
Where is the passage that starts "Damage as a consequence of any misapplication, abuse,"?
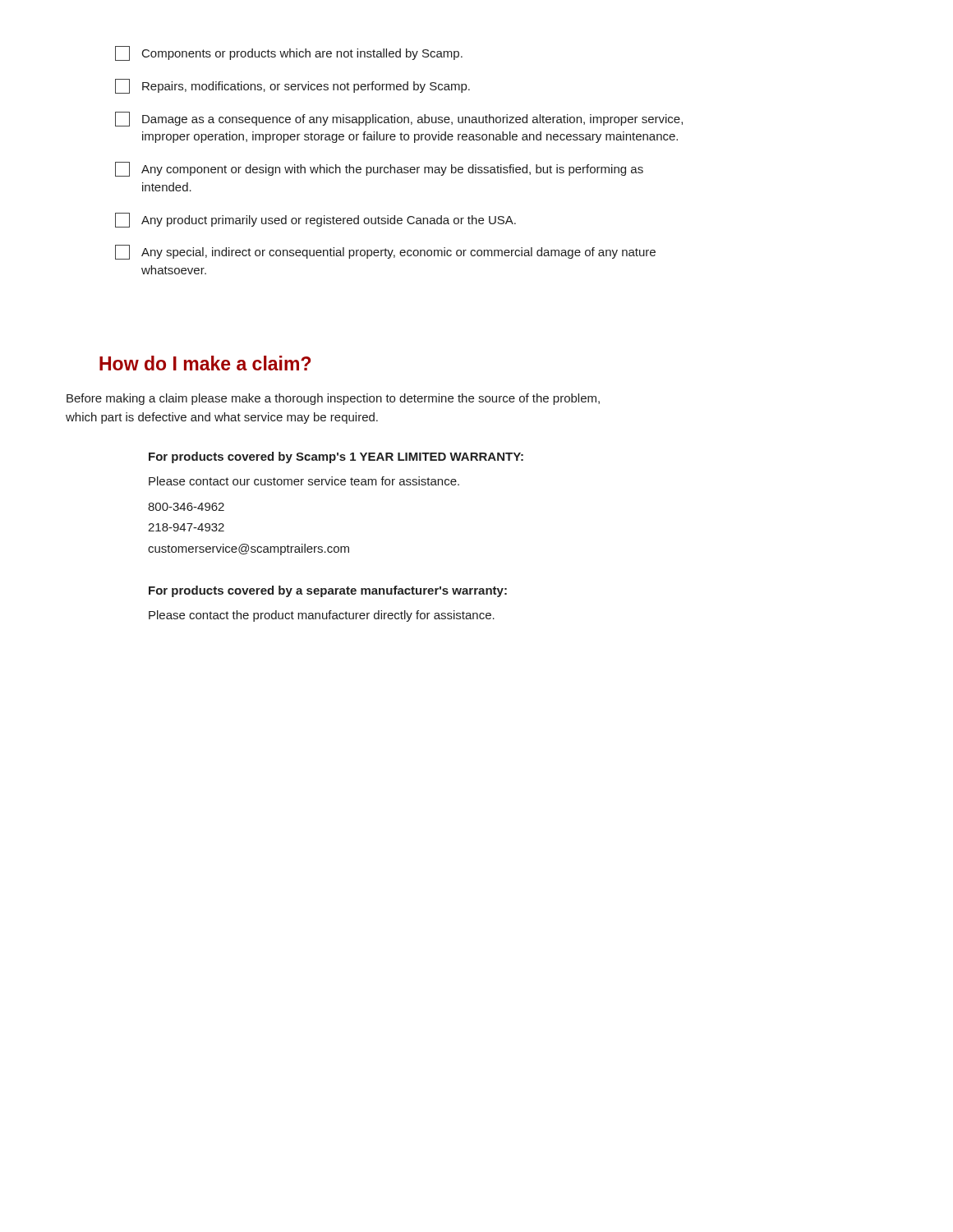click(x=399, y=128)
